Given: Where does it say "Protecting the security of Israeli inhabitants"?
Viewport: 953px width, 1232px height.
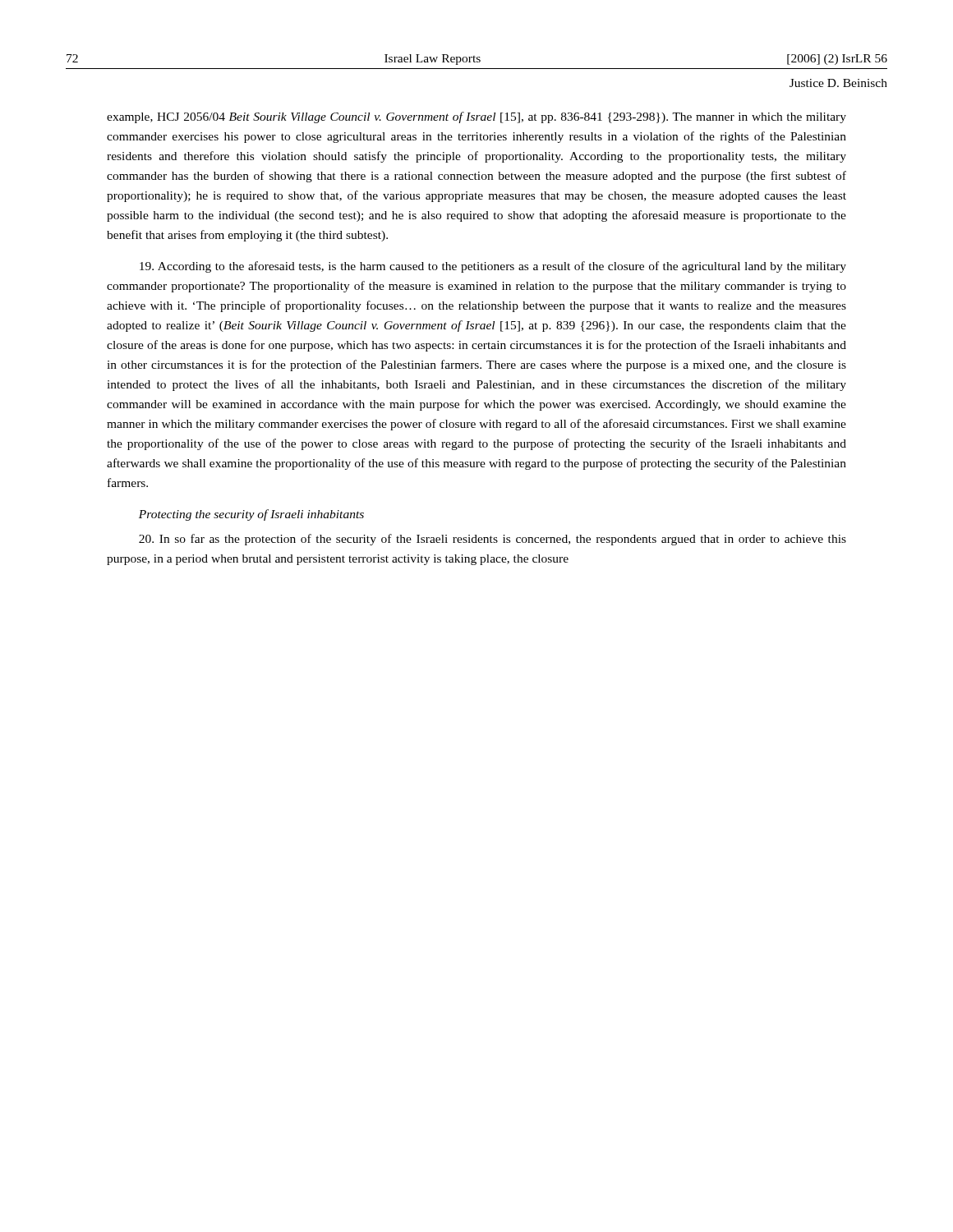Looking at the screenshot, I should pos(251,515).
